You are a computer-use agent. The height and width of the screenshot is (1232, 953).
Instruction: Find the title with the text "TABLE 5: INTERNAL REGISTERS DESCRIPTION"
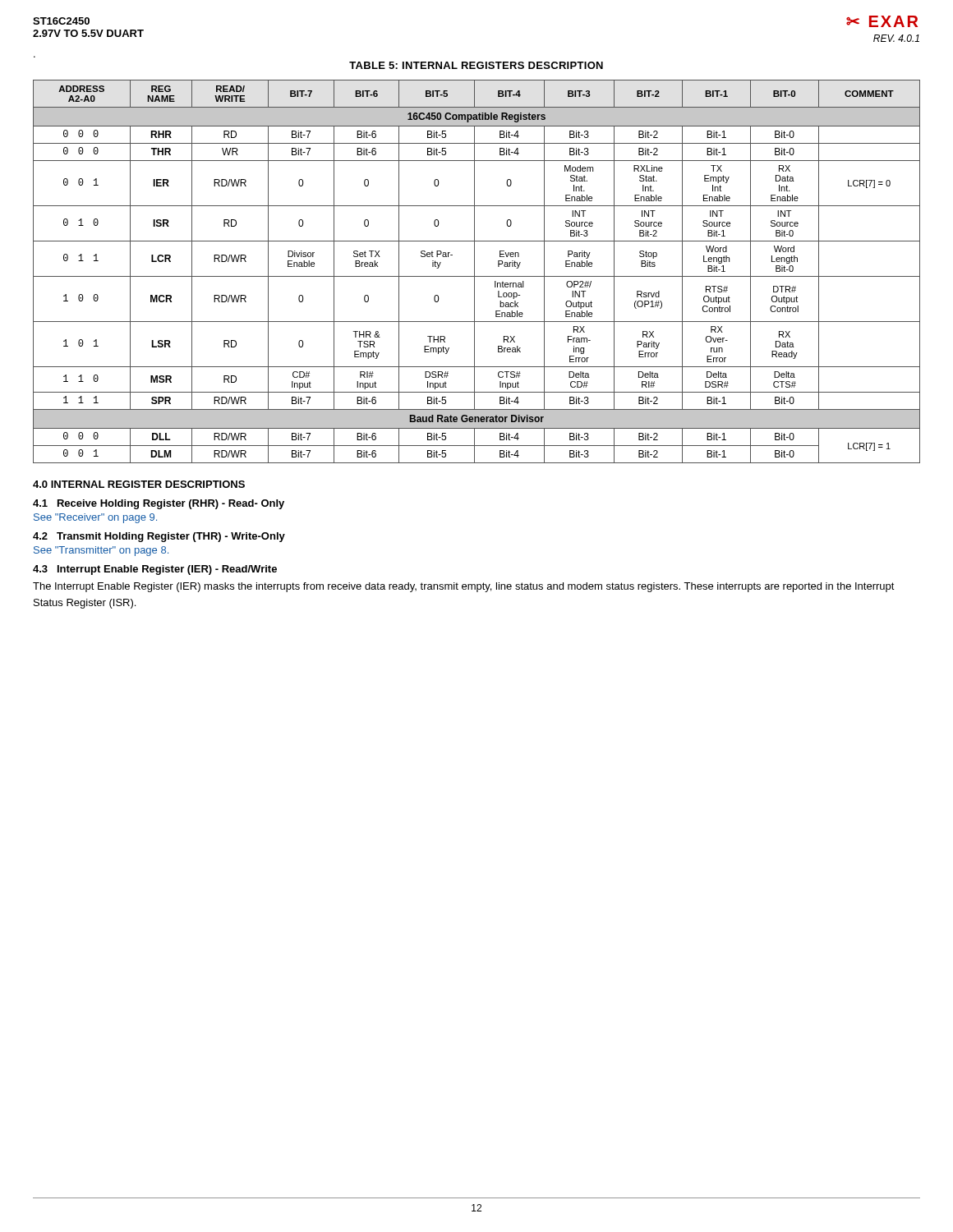point(476,65)
